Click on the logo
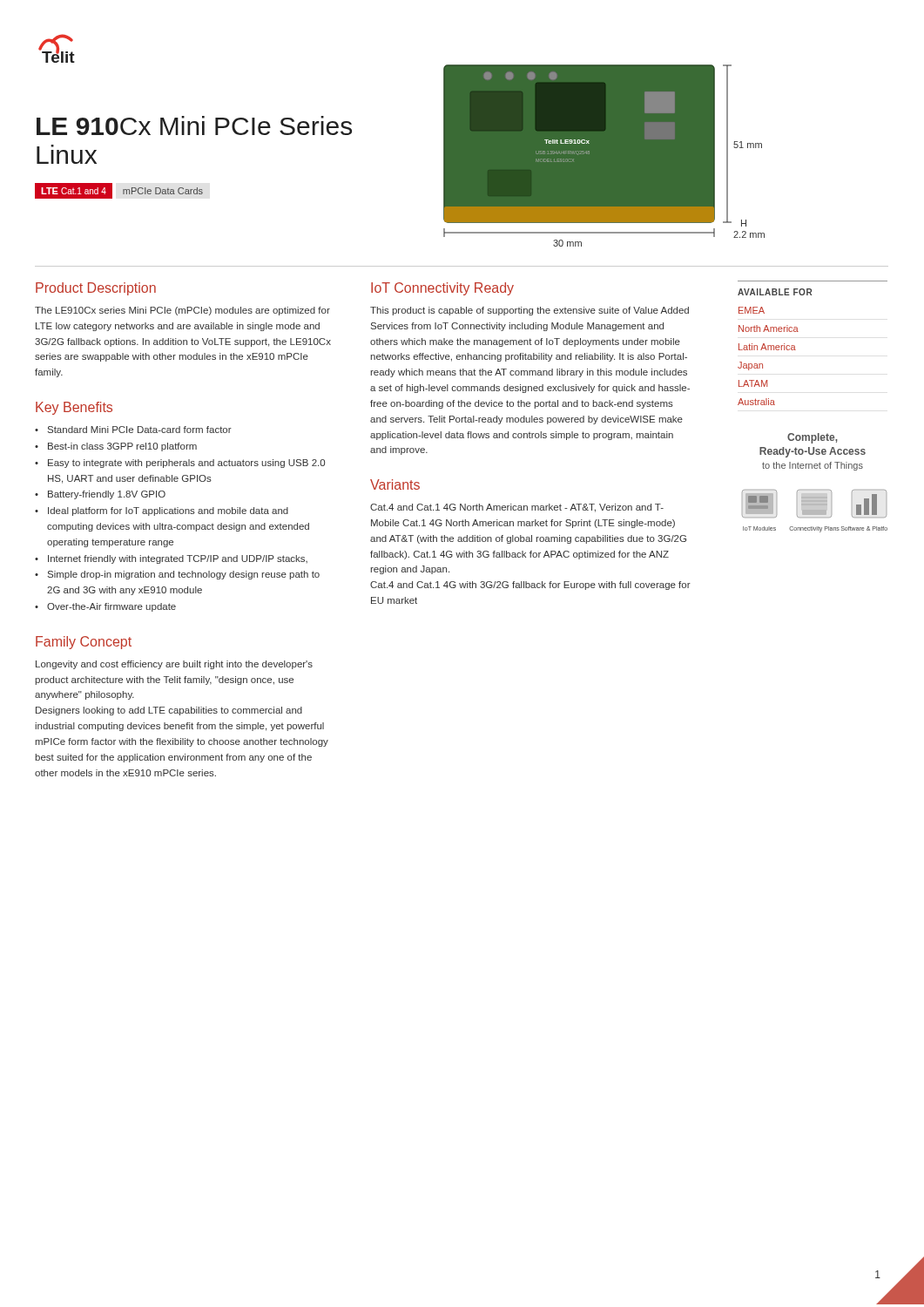The width and height of the screenshot is (924, 1307). click(x=72, y=45)
